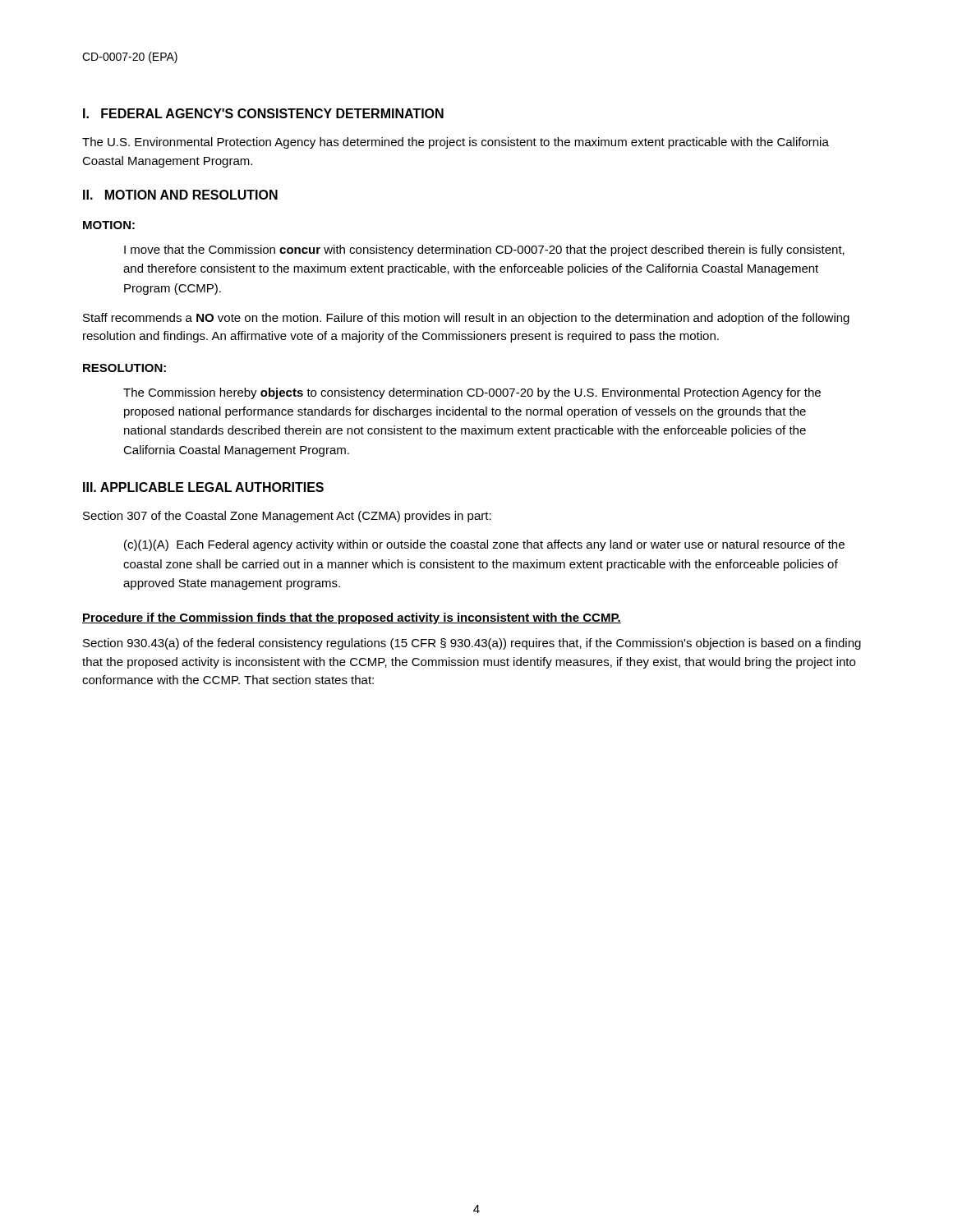Viewport: 953px width, 1232px height.
Task: Locate the text block containing "(c)(1)(A) Each Federal agency activity within or outside"
Action: 484,563
